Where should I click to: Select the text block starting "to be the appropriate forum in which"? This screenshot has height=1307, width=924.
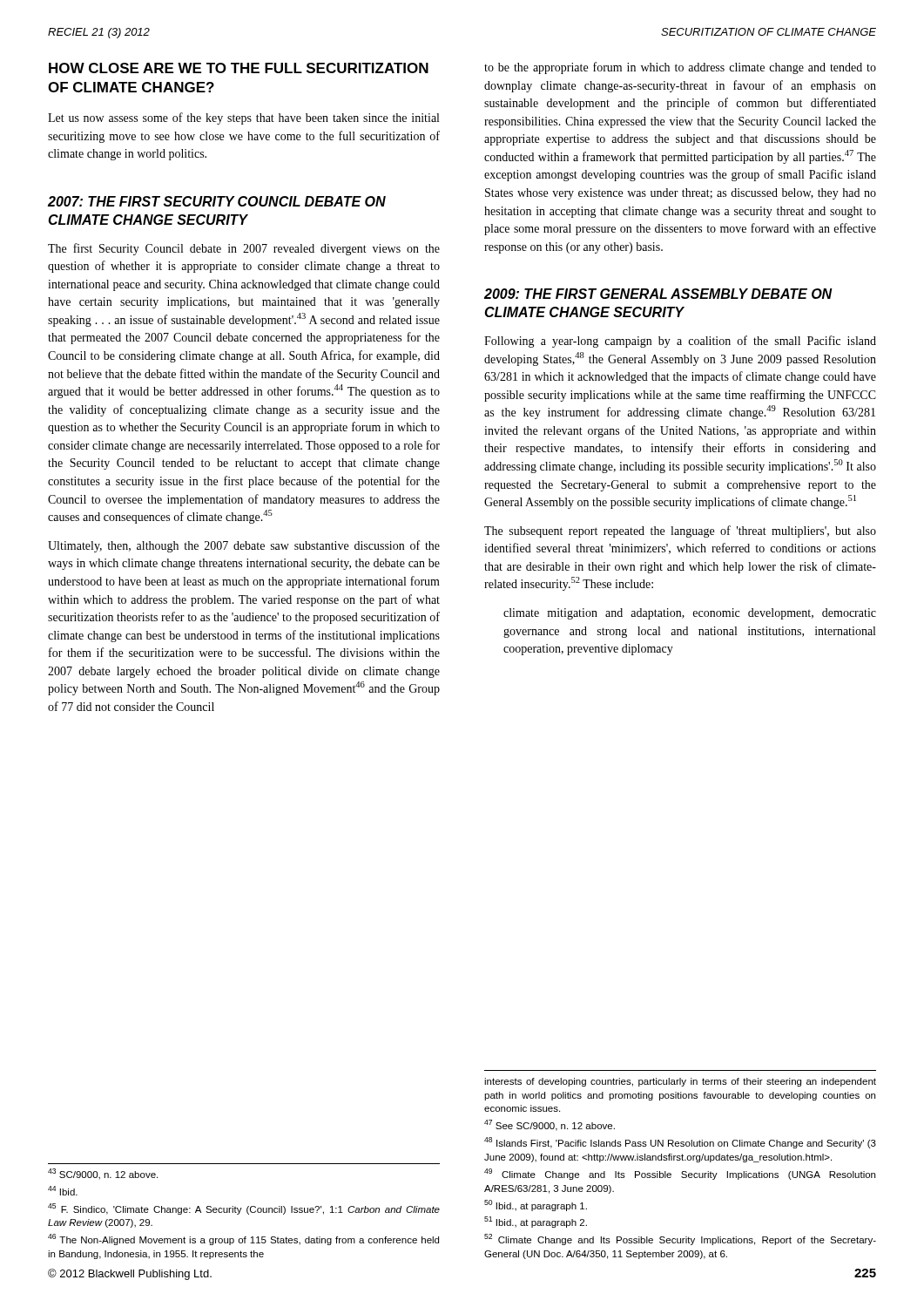click(680, 157)
